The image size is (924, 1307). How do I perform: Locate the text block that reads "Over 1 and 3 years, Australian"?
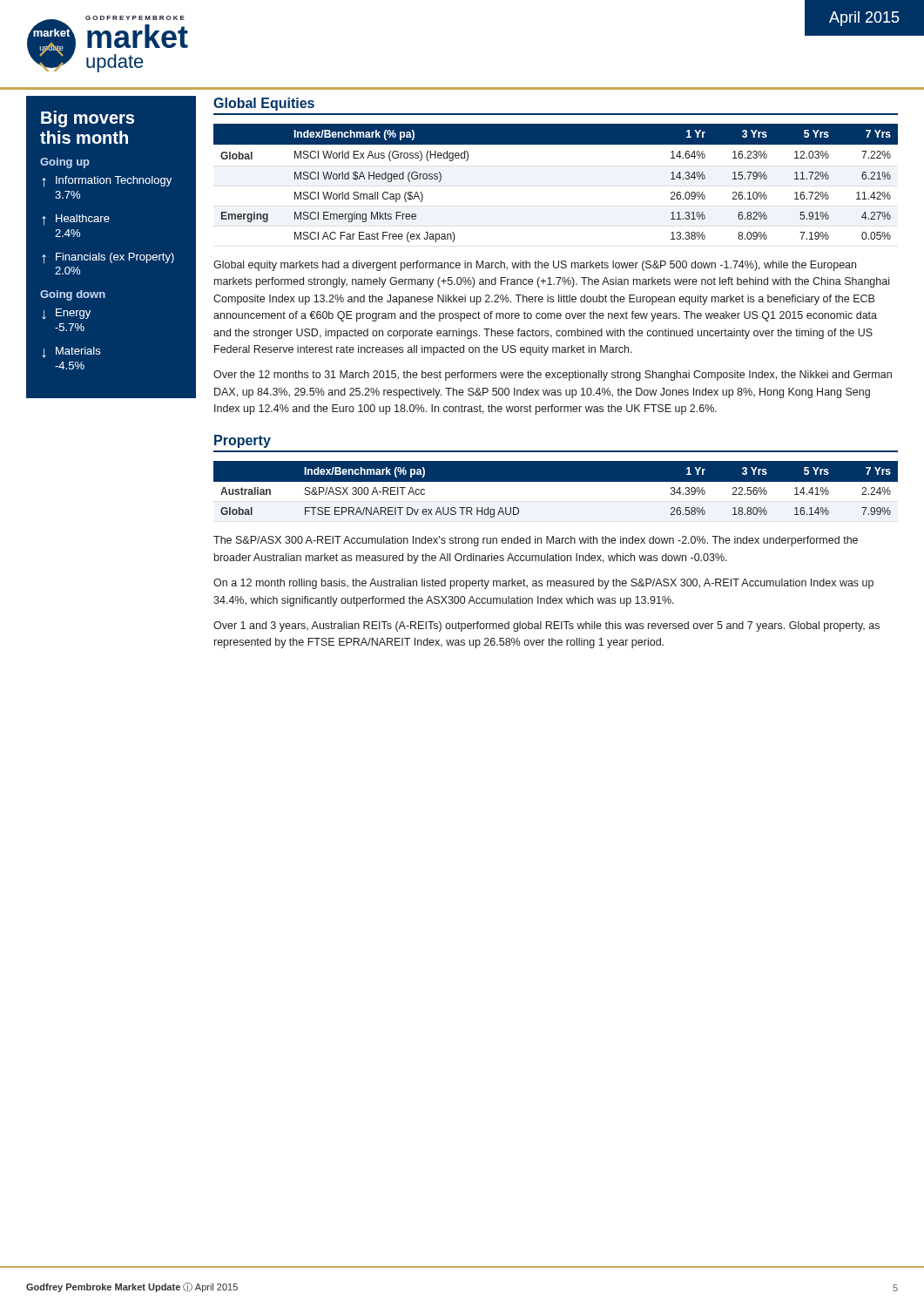(x=547, y=634)
